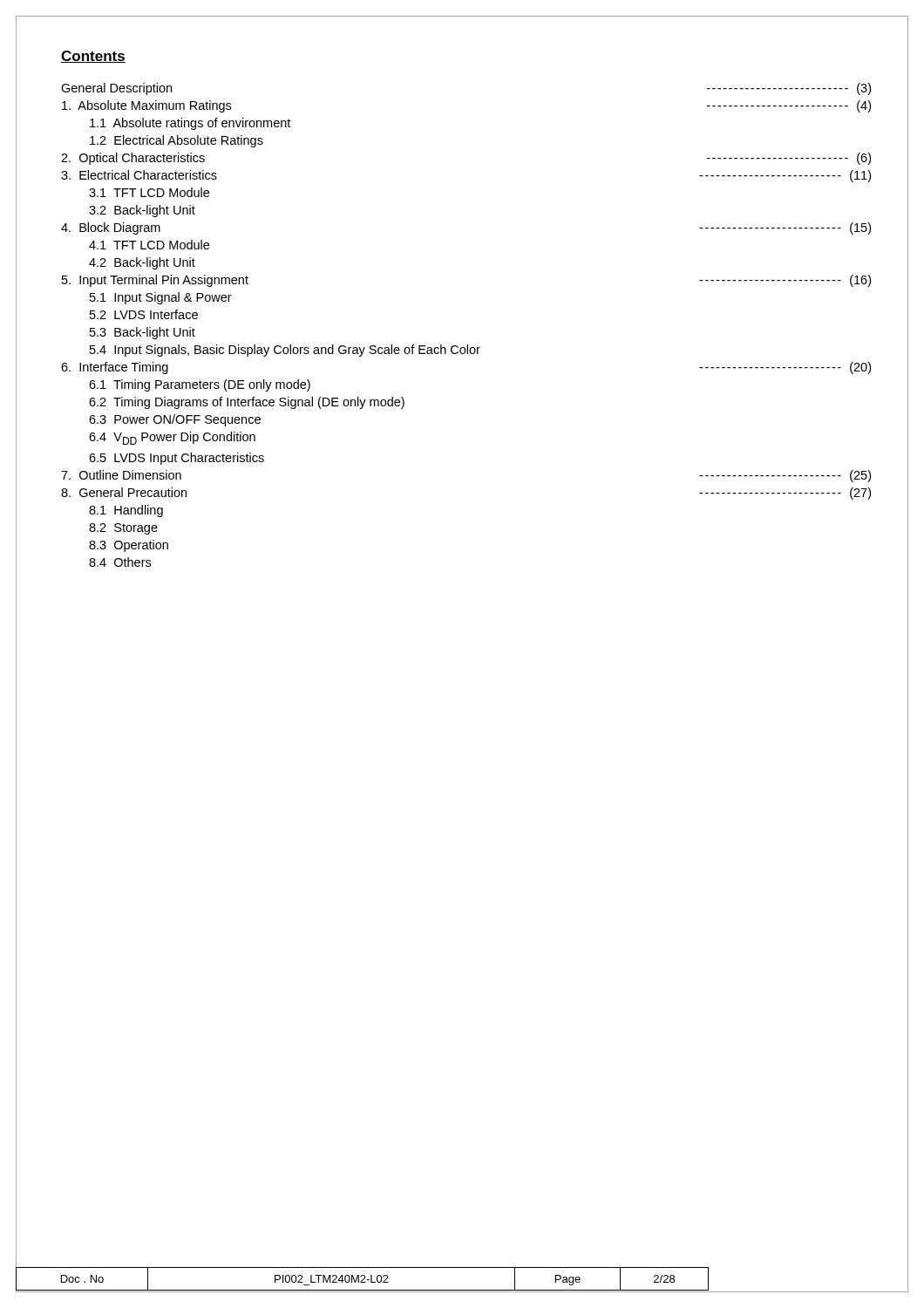Point to the block beginning "4. Block Diagram --------------------------"
Screen dimensions: 1308x924
[106, 228]
